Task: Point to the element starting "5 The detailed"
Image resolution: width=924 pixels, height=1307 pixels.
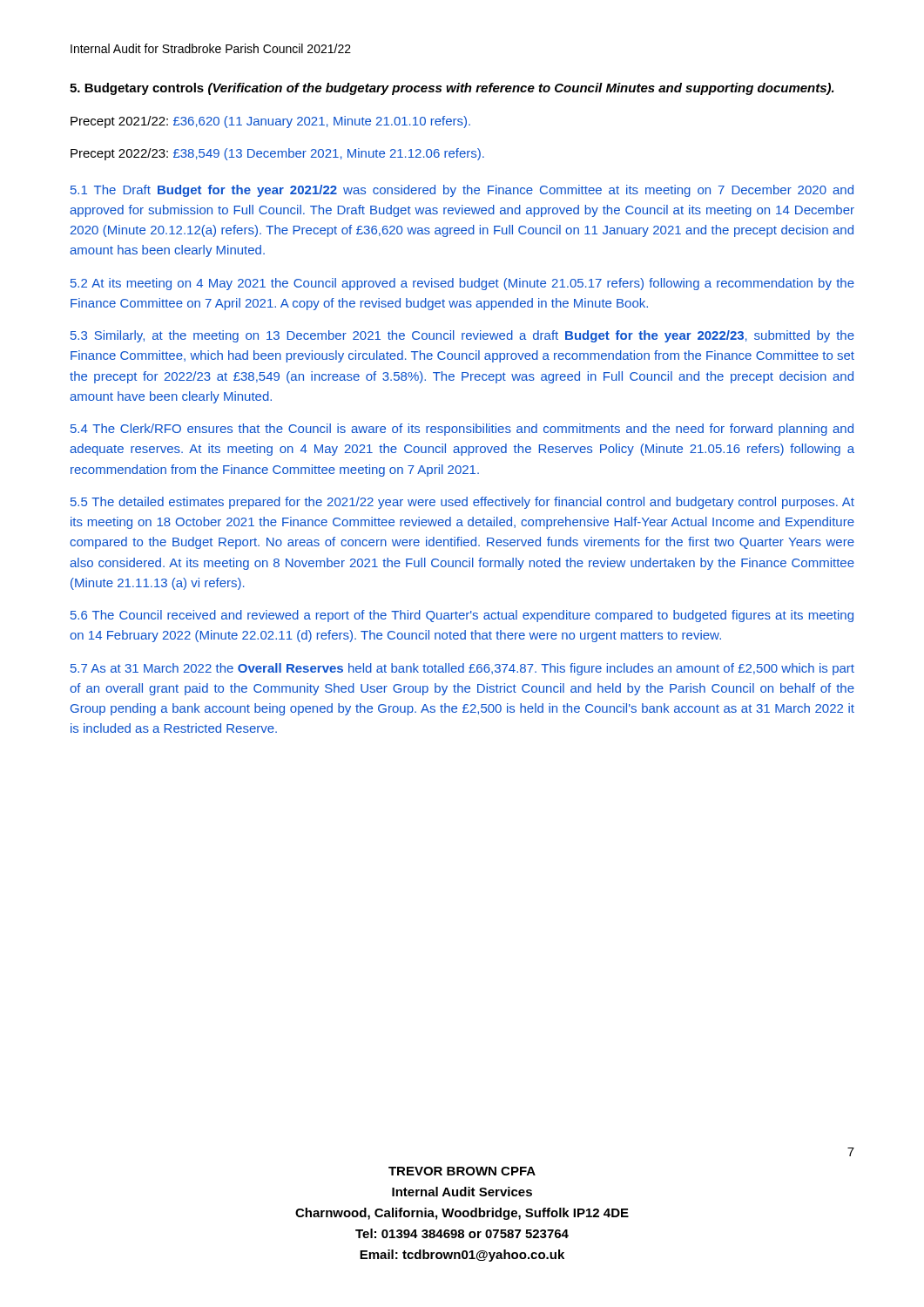Action: pyautogui.click(x=462, y=542)
